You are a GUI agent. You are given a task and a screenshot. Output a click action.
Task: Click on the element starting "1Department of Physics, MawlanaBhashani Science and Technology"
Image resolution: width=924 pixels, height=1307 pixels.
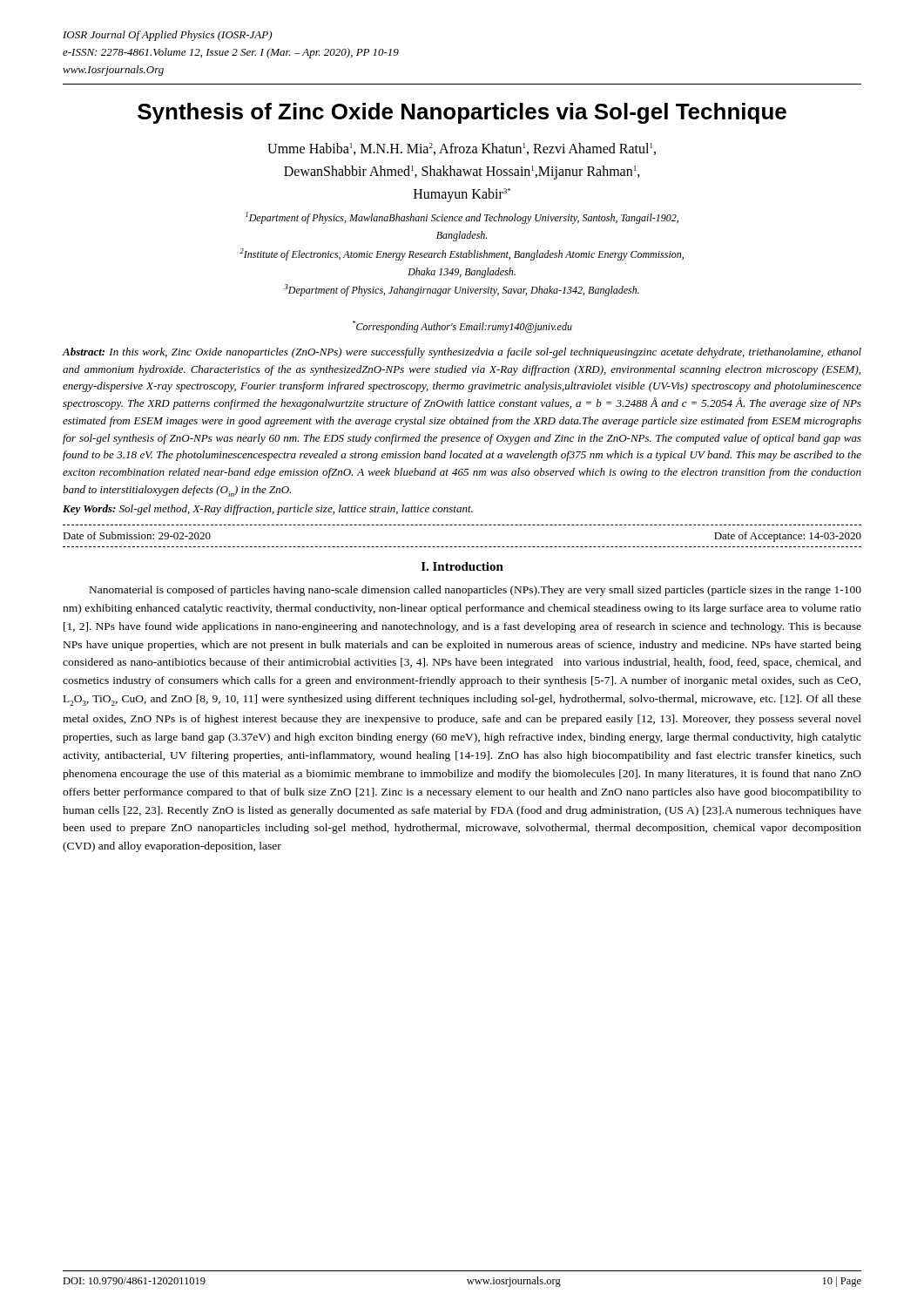pyautogui.click(x=462, y=272)
